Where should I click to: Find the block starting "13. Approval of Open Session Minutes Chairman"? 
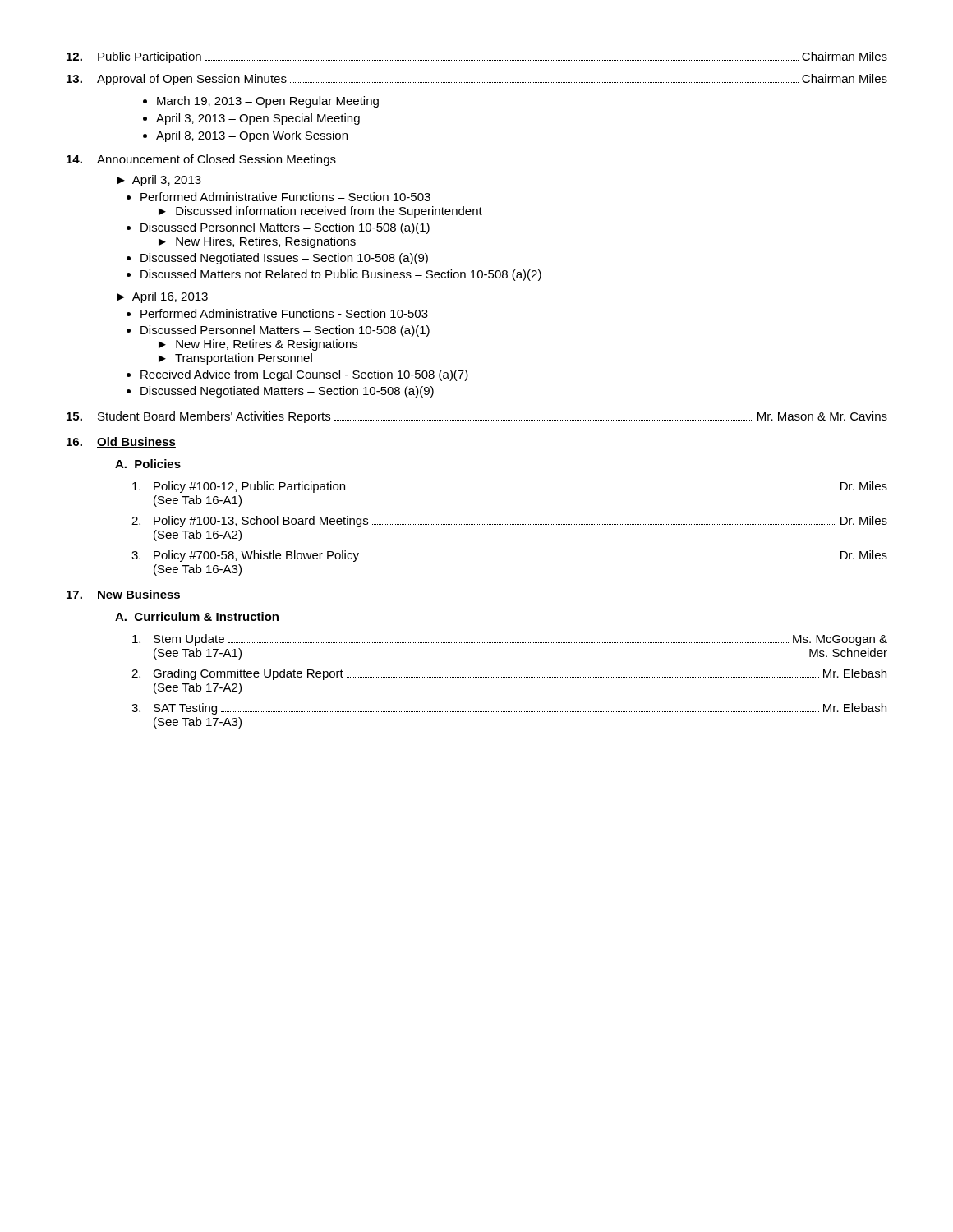(476, 78)
